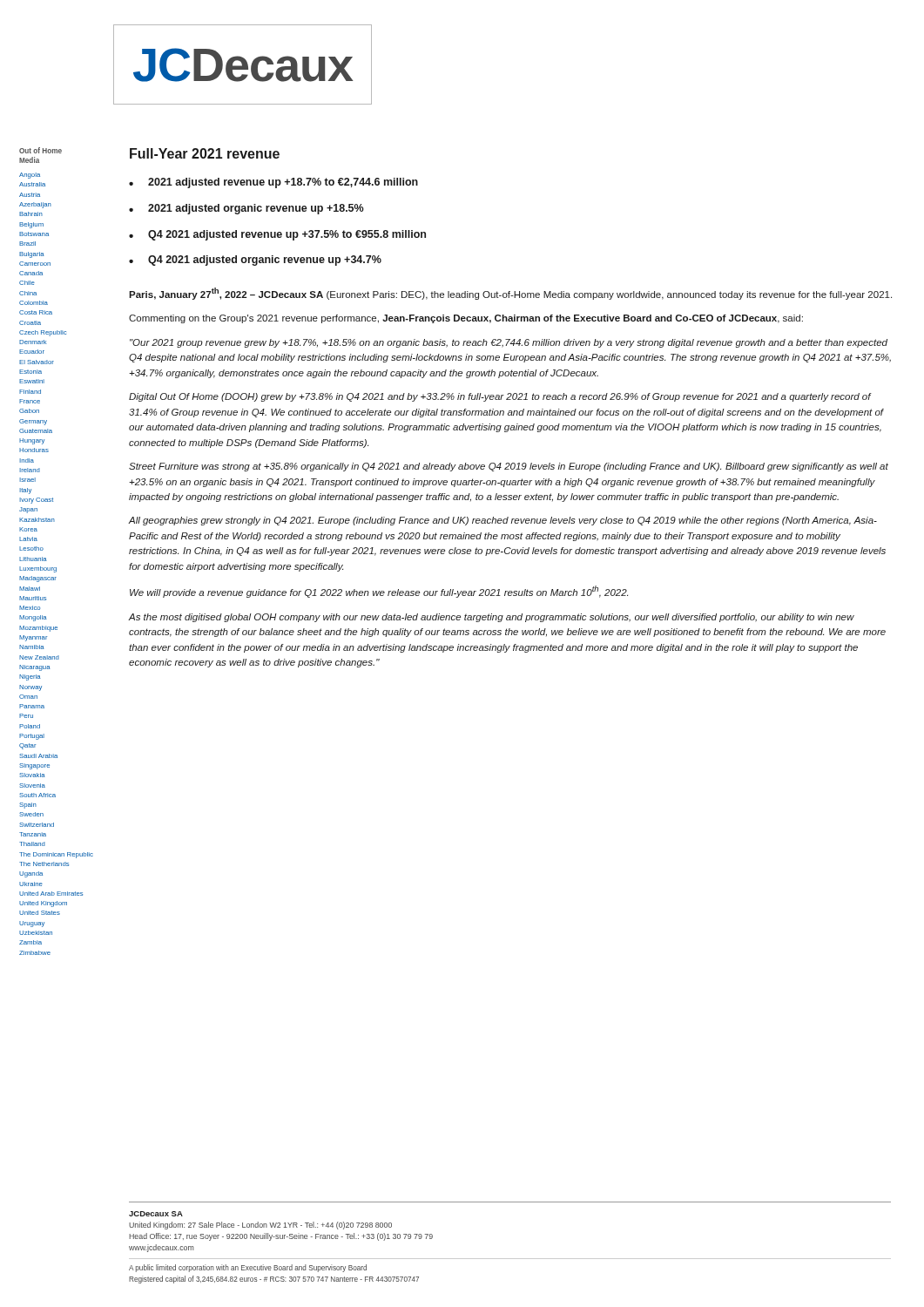Select the text starting ""Our 2021 group revenue"

pos(510,357)
